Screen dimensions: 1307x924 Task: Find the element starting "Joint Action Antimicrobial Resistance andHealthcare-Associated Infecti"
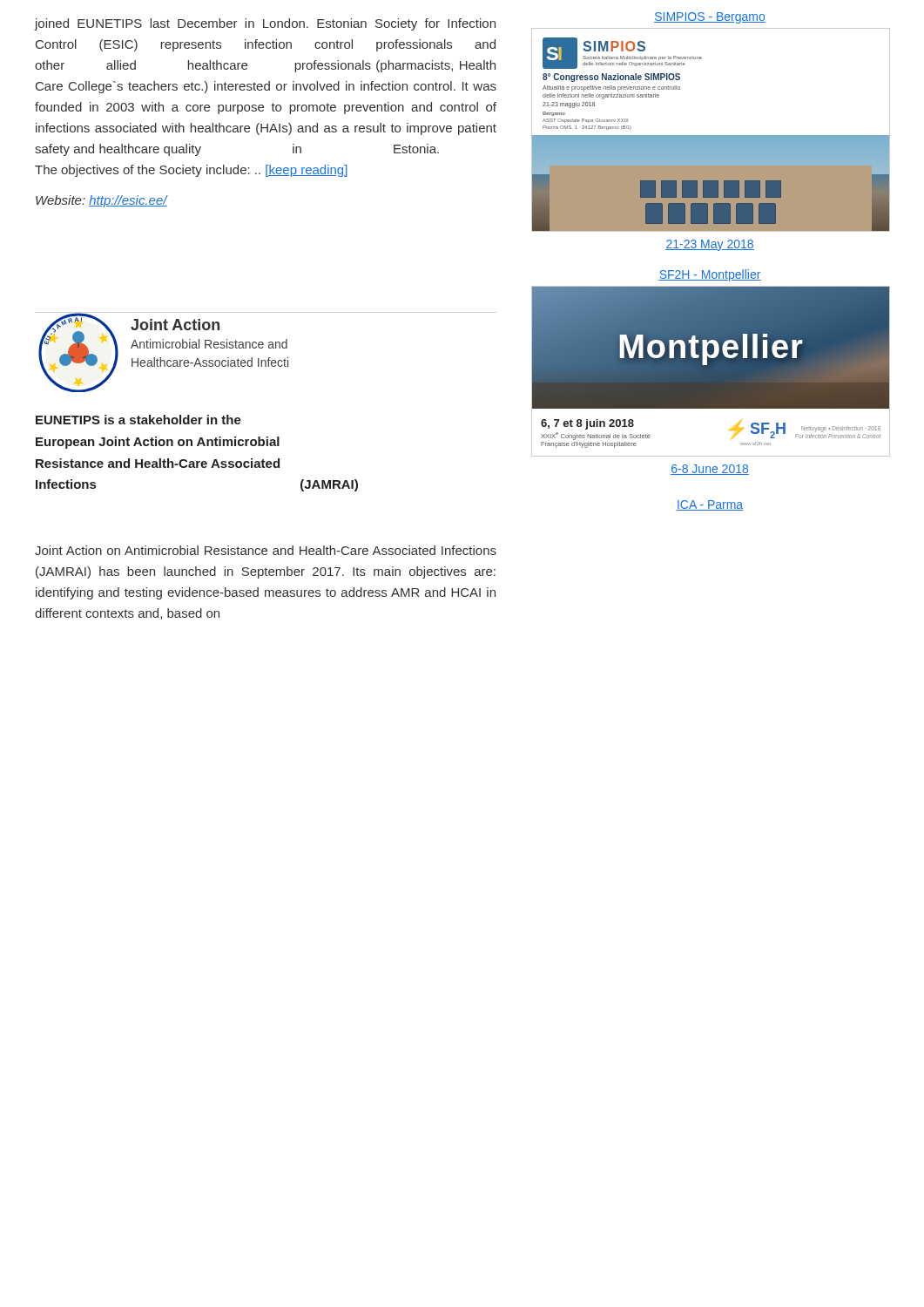point(175,325)
